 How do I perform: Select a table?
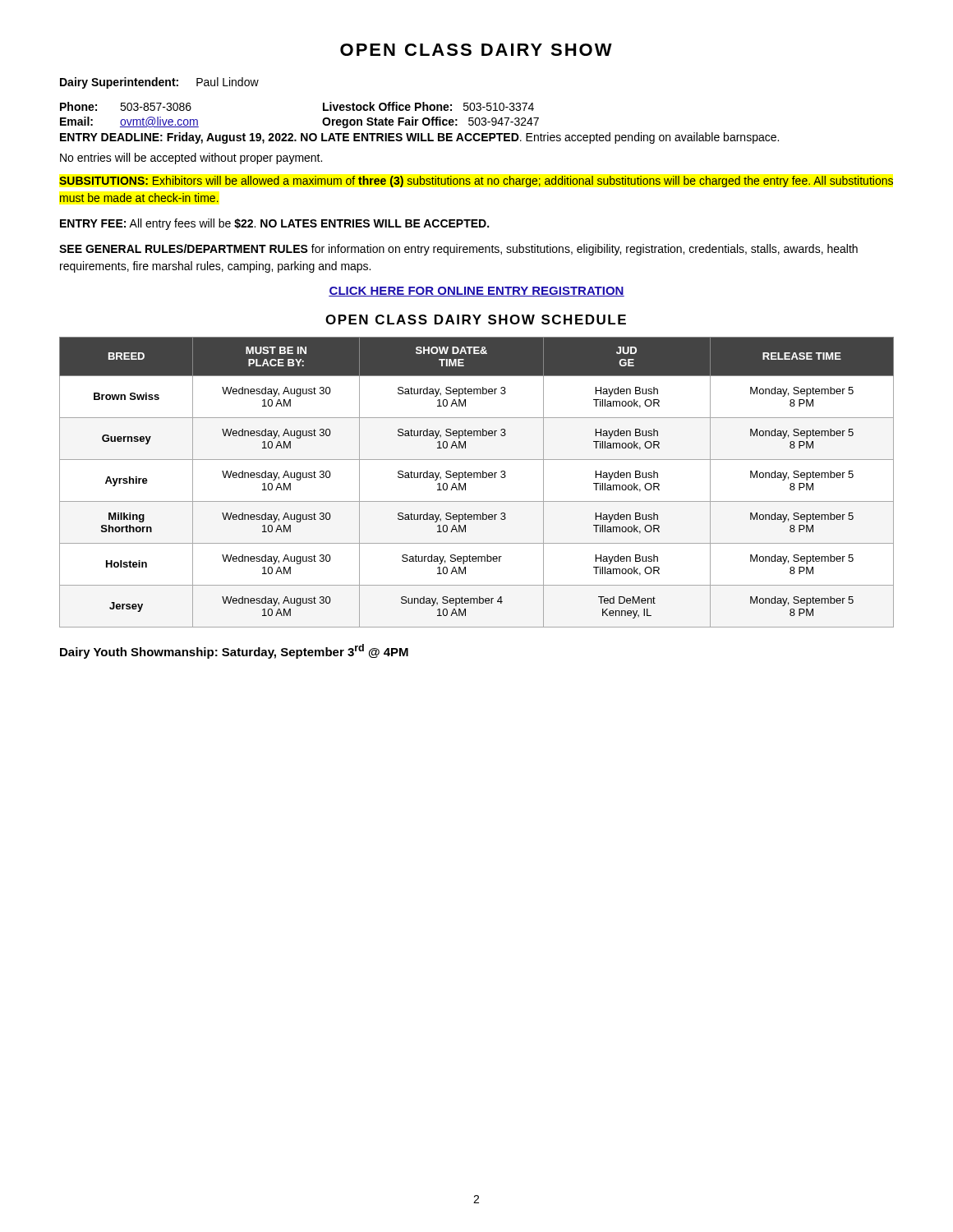476,482
